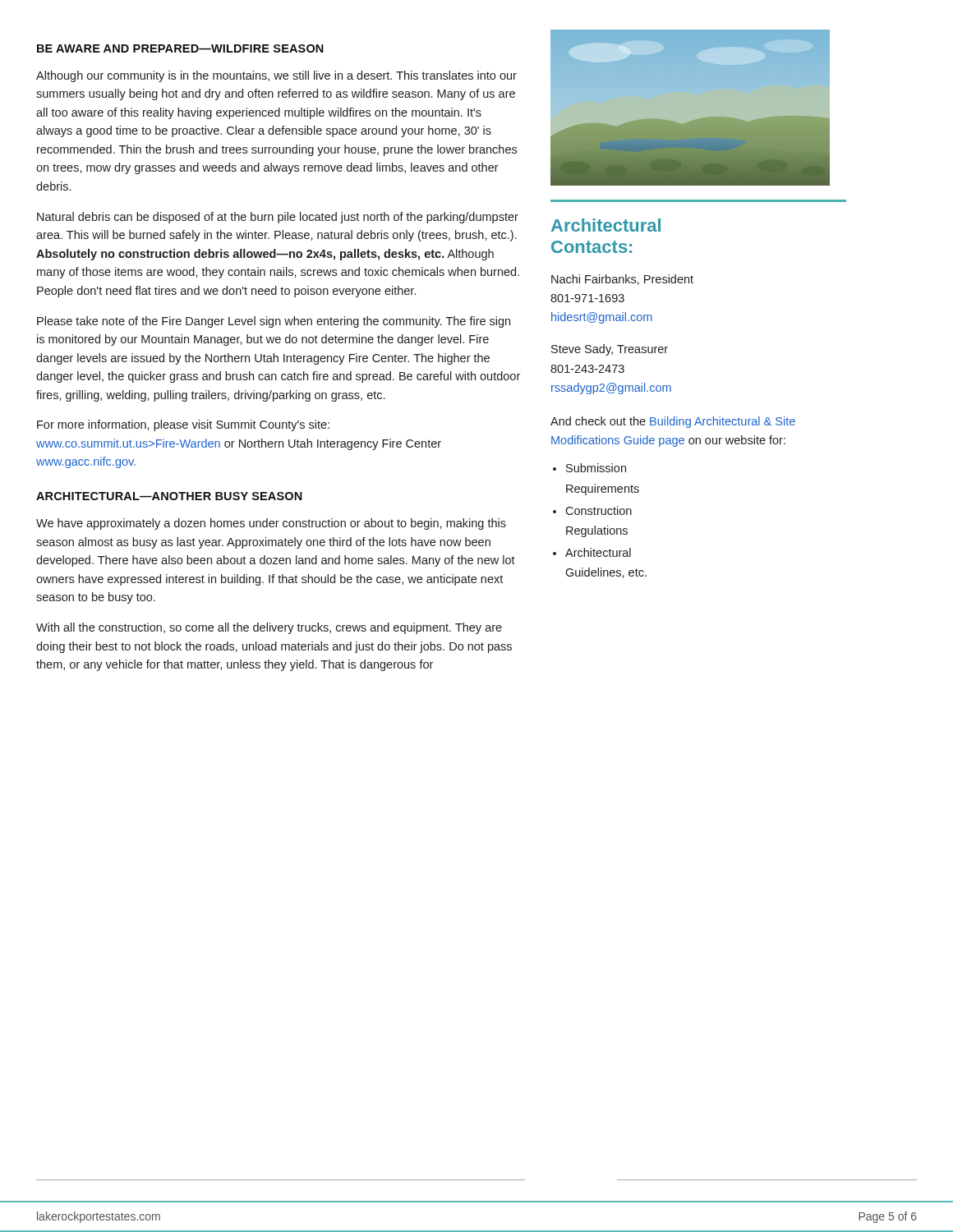Find the photo

pyautogui.click(x=698, y=109)
